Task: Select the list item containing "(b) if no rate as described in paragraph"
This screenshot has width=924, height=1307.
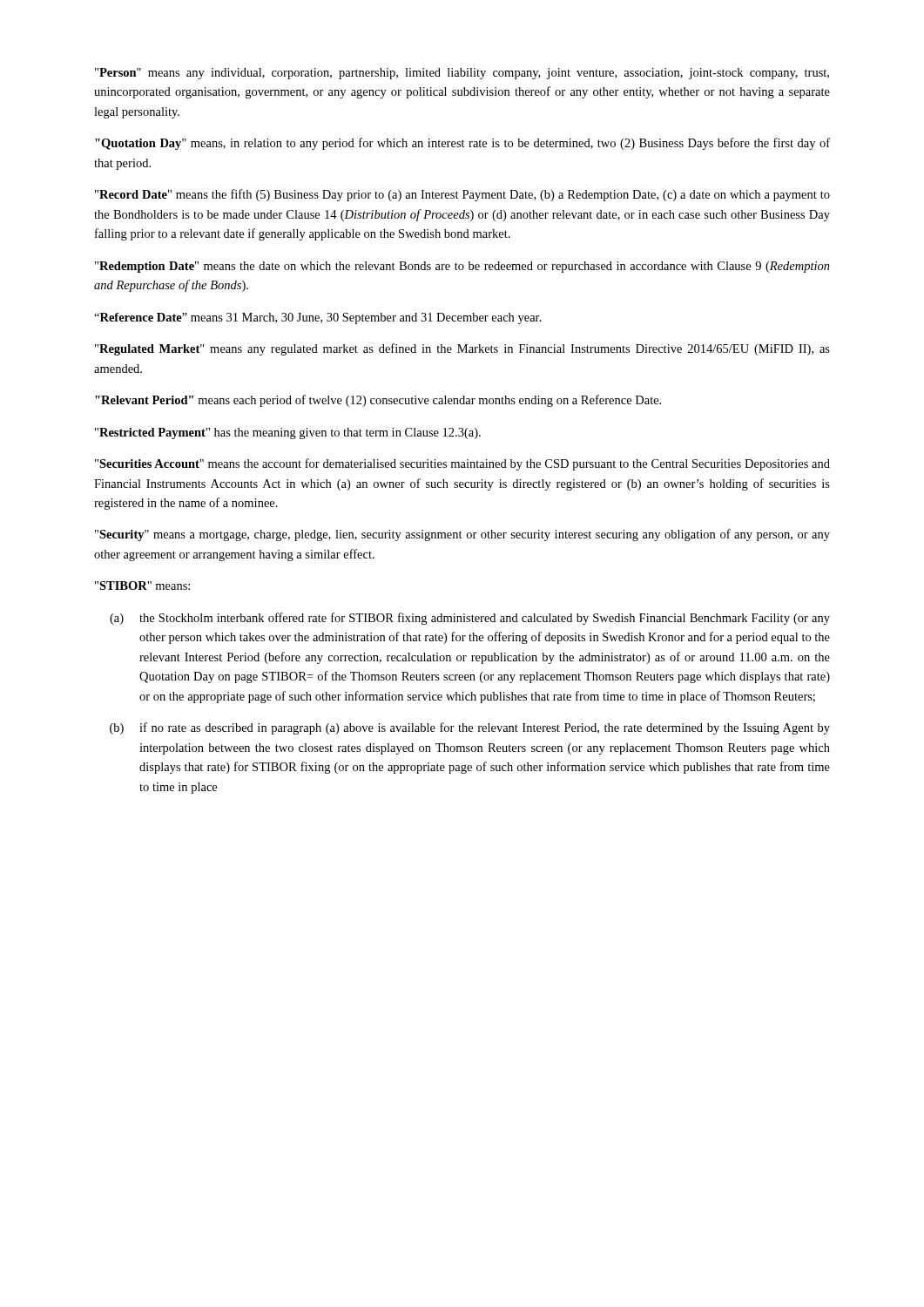Action: pyautogui.click(x=462, y=757)
